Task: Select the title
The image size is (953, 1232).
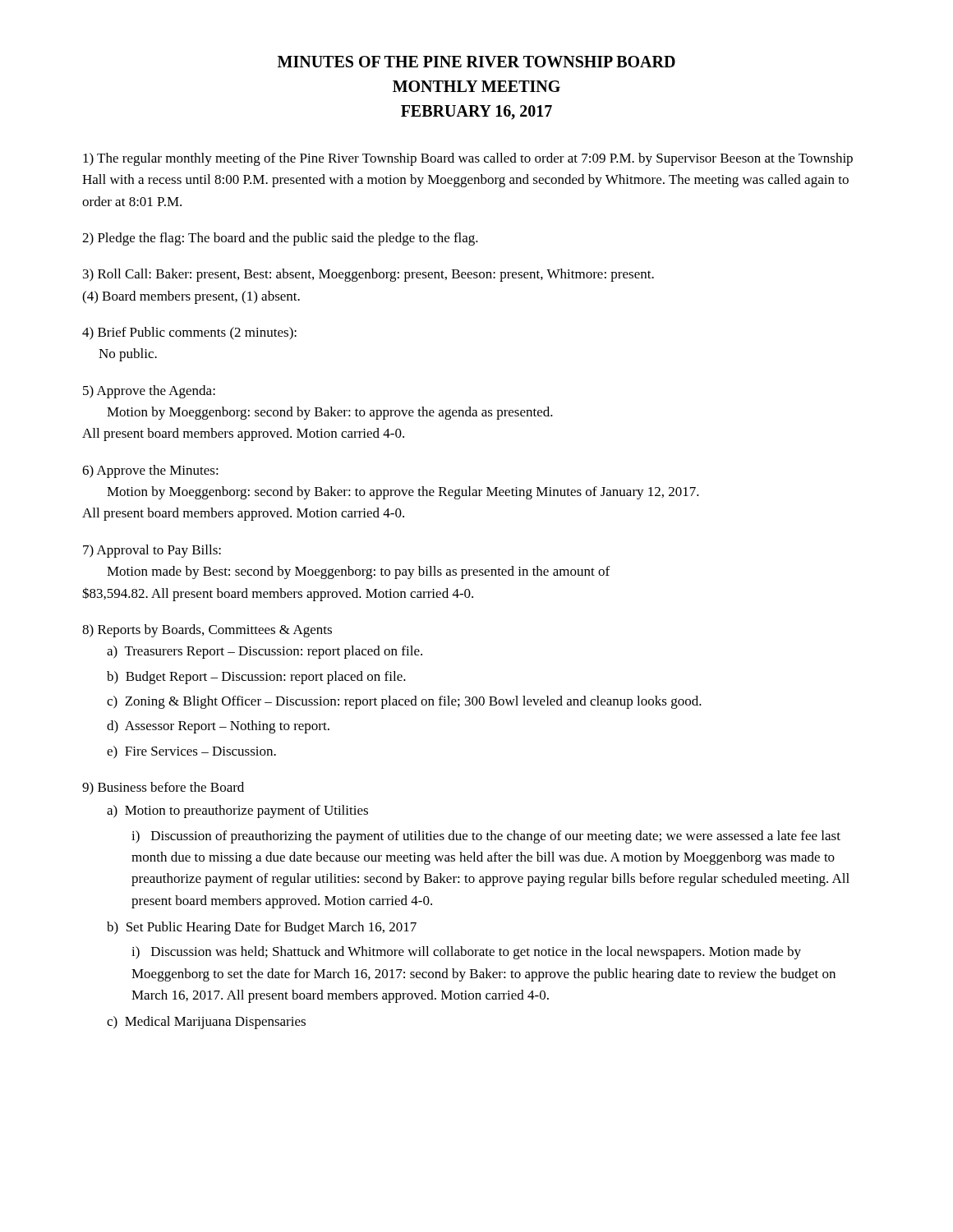Action: pos(476,86)
